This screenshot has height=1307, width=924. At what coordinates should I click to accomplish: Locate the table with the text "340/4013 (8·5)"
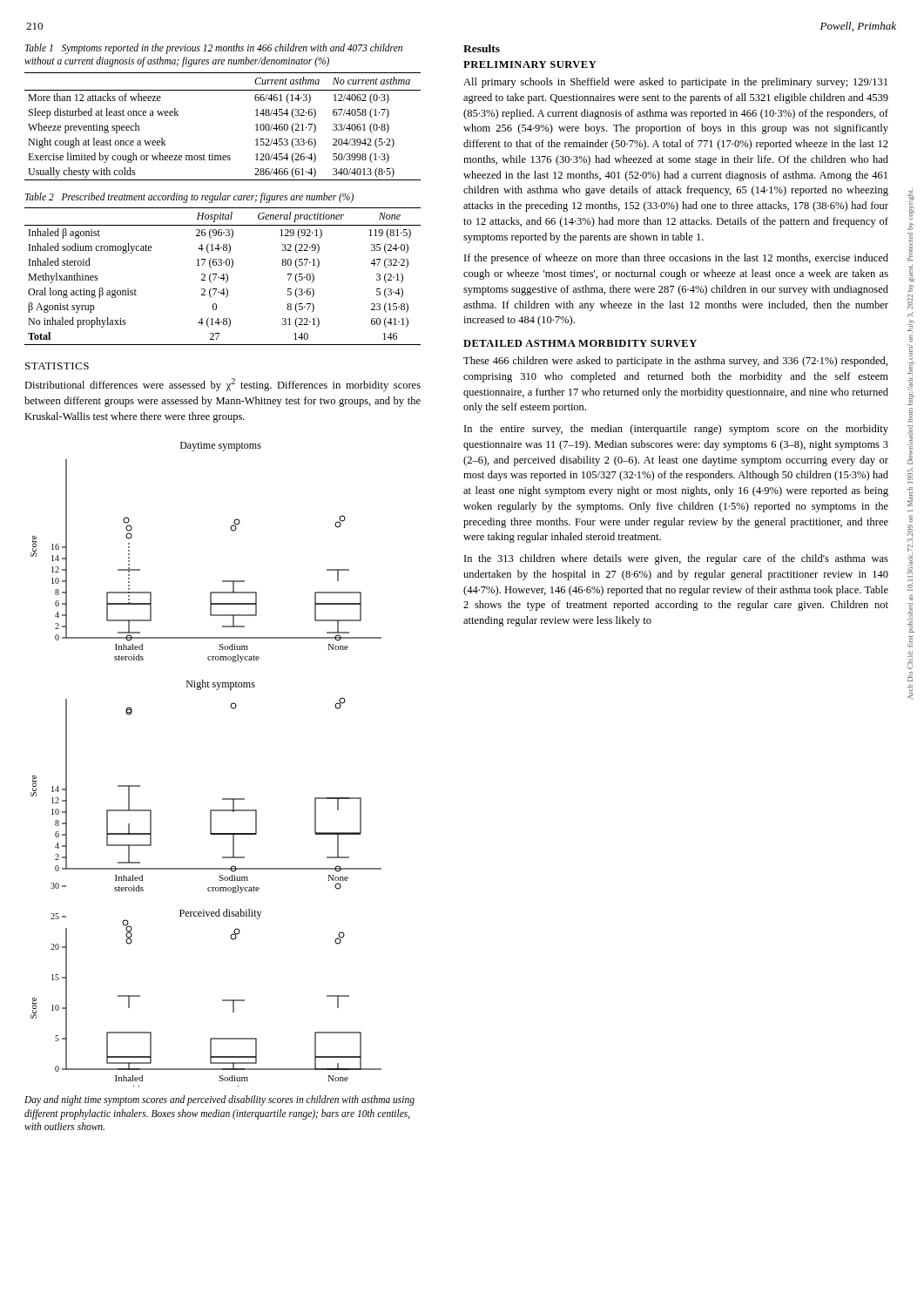click(222, 126)
